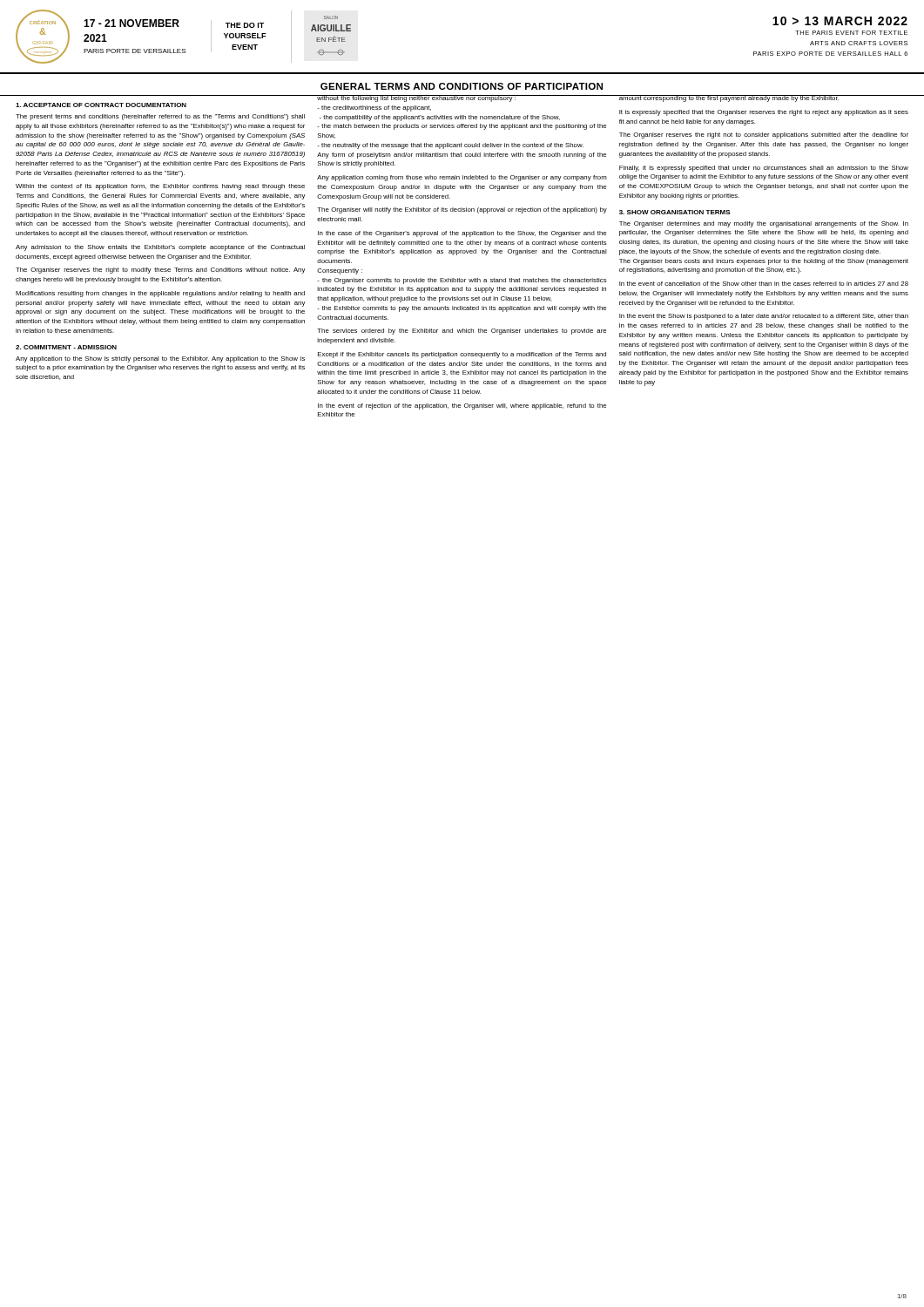The height and width of the screenshot is (1307, 924).
Task: Find the block on this page that starts "without the following list being neither exhaustive nor"
Action: click(462, 148)
